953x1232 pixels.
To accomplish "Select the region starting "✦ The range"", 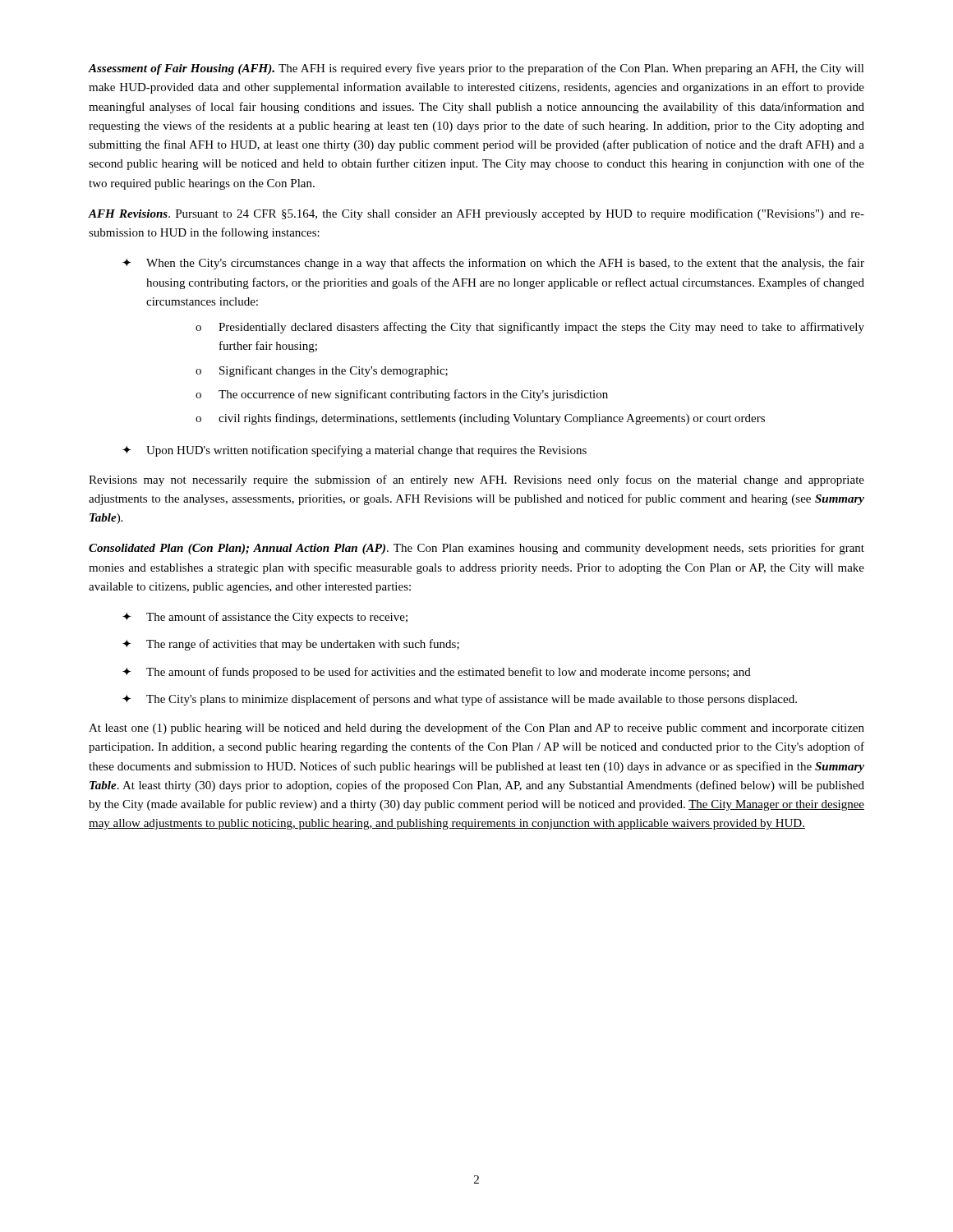I will pyautogui.click(x=291, y=645).
